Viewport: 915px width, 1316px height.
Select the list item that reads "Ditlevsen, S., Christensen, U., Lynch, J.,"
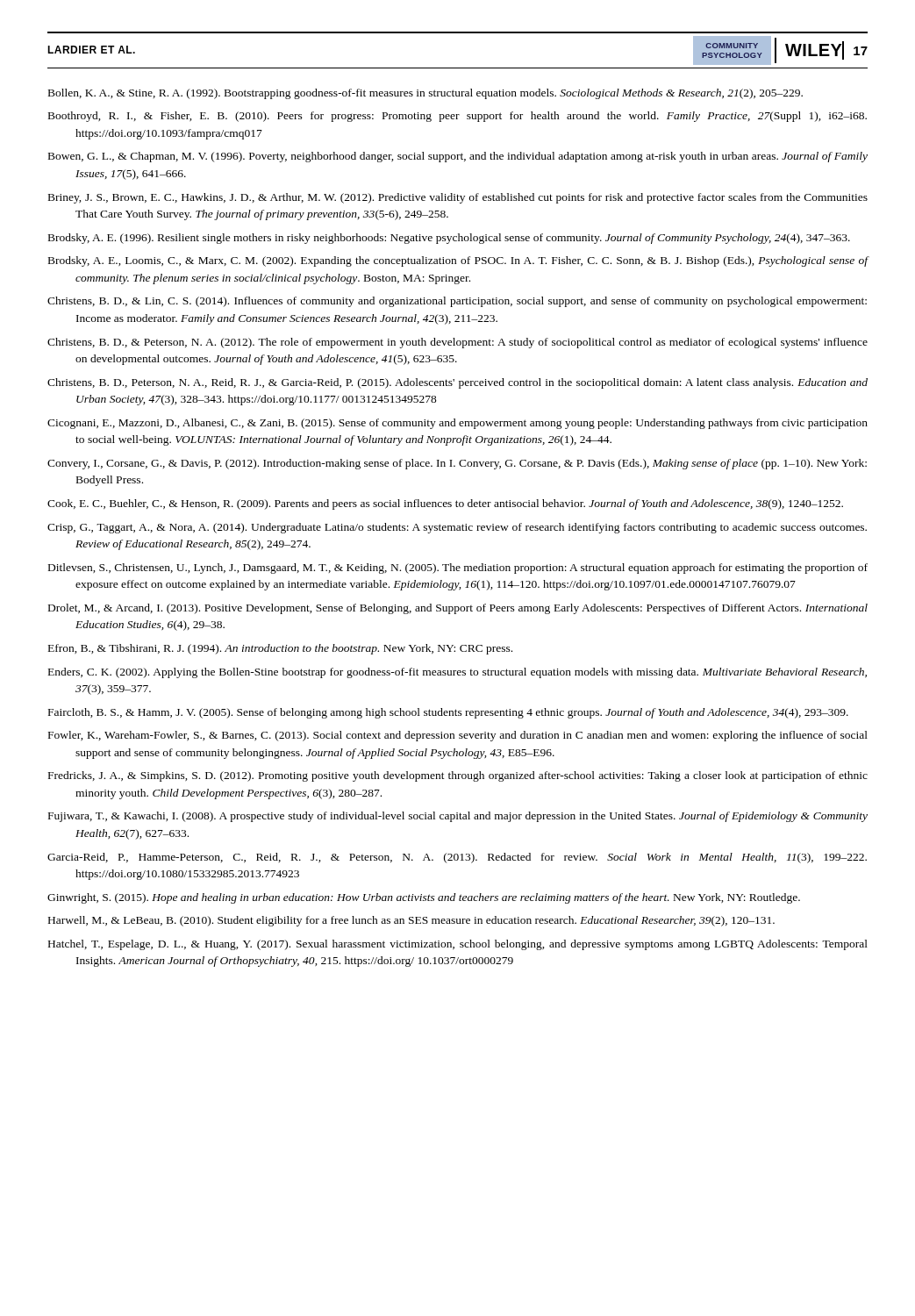click(x=458, y=576)
